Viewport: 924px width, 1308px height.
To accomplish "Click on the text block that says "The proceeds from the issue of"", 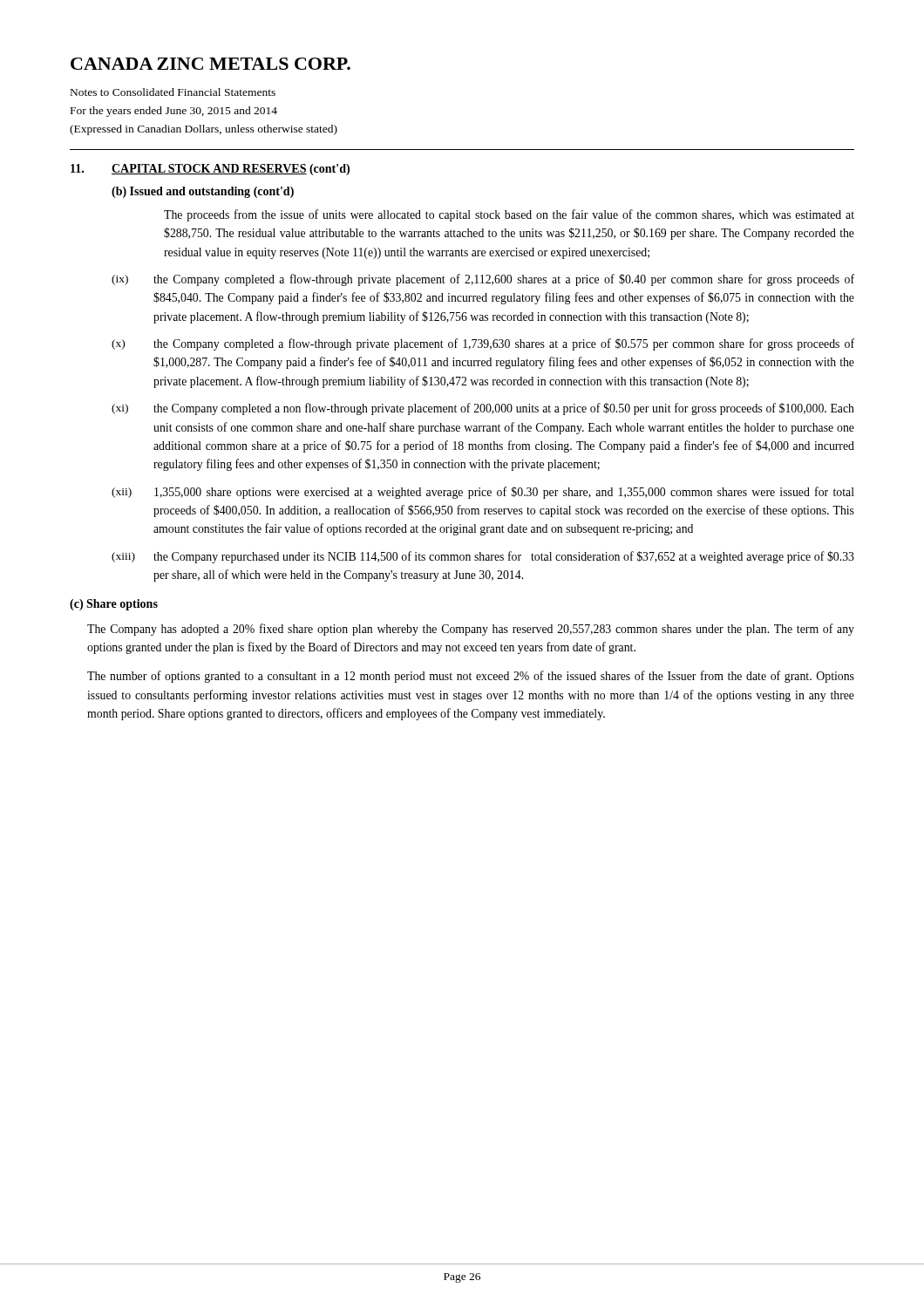I will [x=509, y=233].
